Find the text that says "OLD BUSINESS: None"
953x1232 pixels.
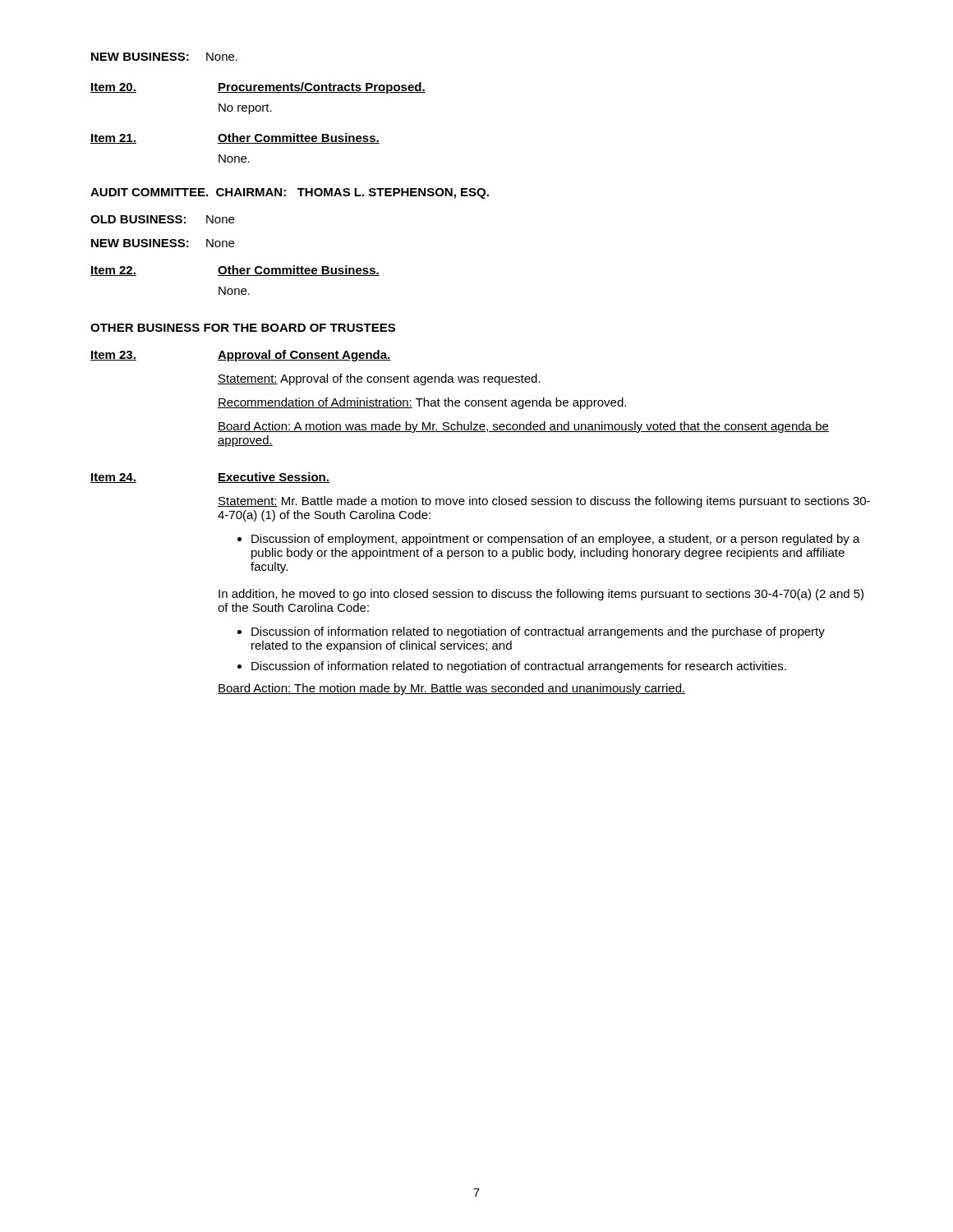[162, 219]
